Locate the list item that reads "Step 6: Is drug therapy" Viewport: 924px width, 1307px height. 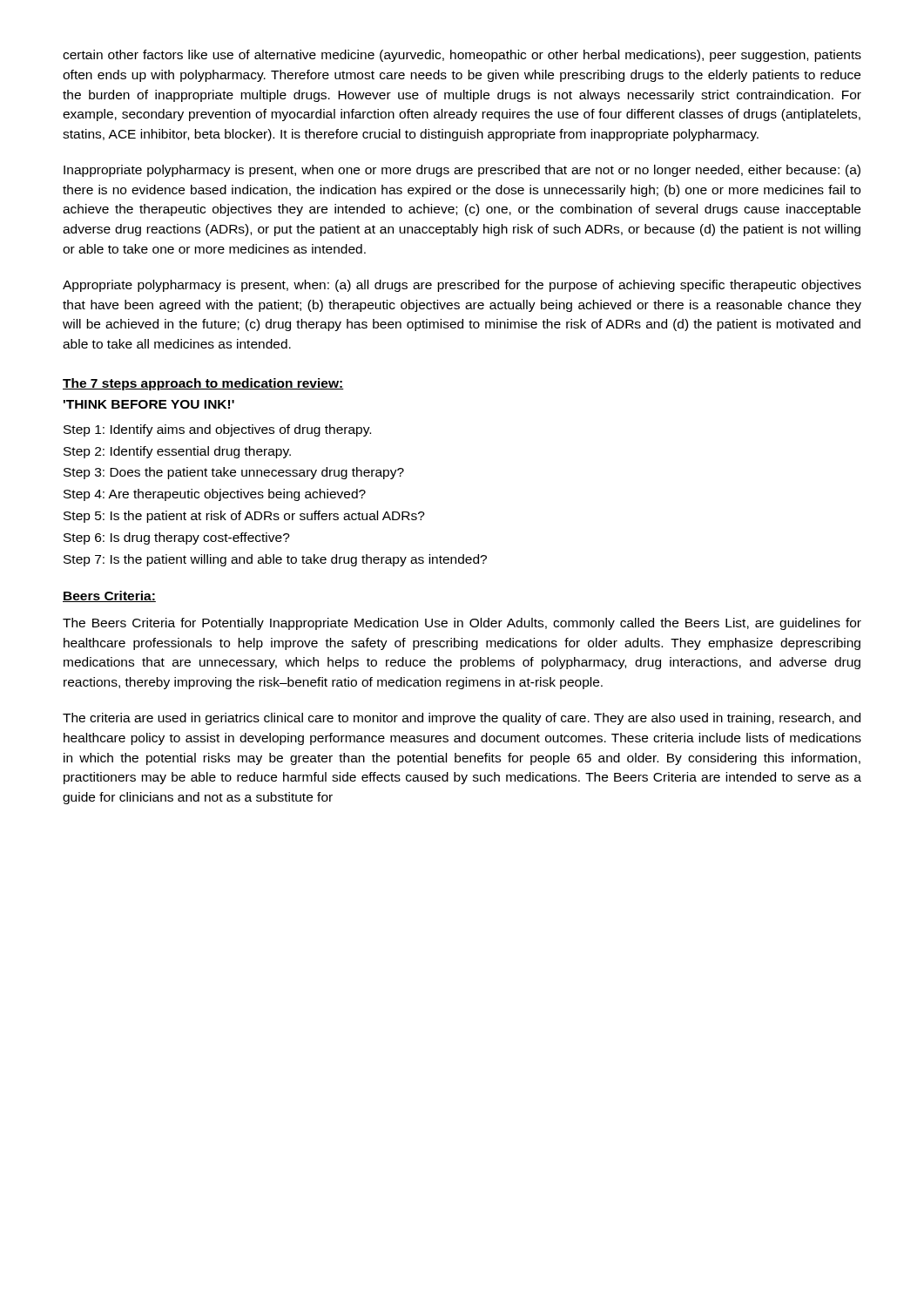(x=176, y=537)
